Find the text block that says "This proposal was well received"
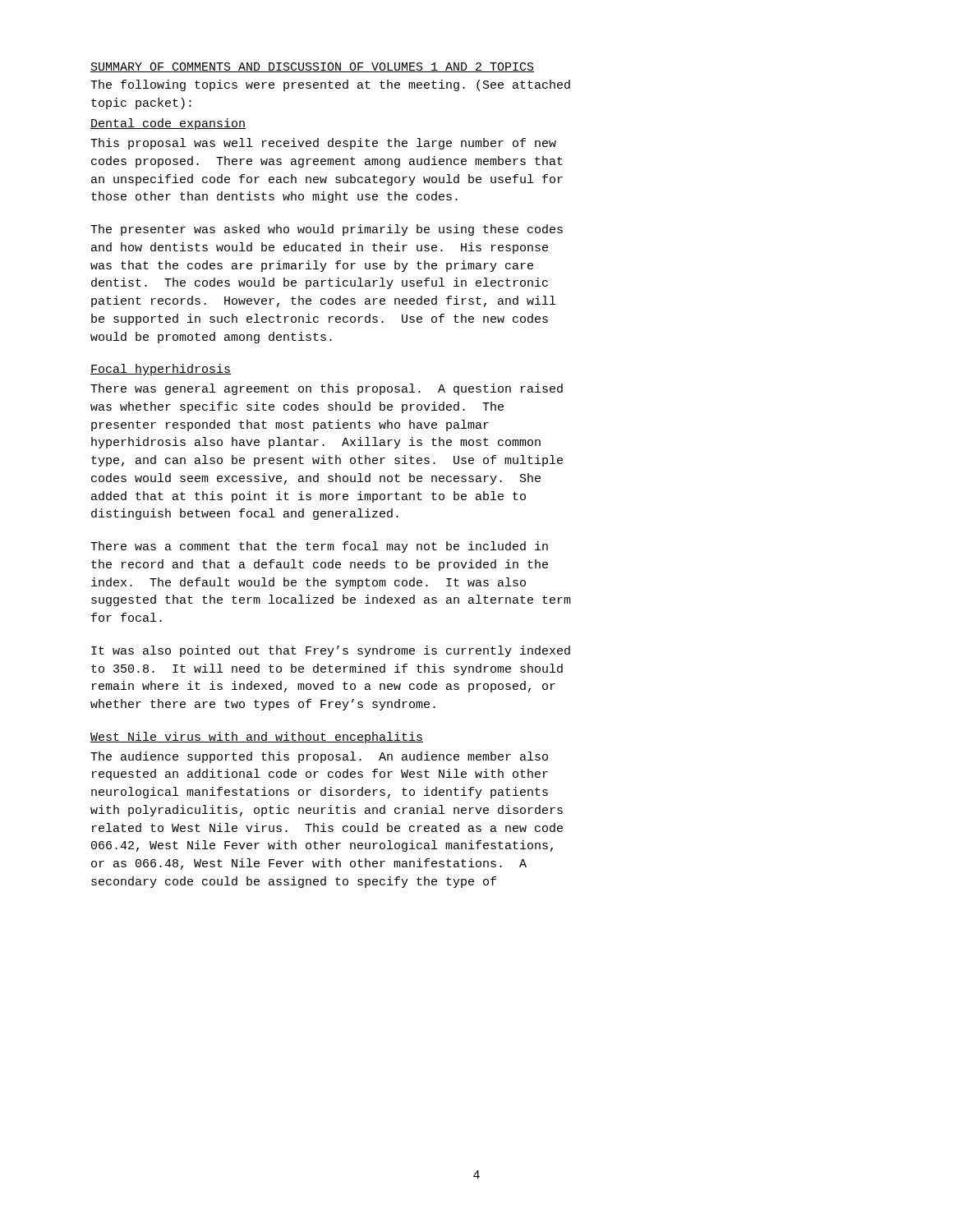 click(x=327, y=171)
